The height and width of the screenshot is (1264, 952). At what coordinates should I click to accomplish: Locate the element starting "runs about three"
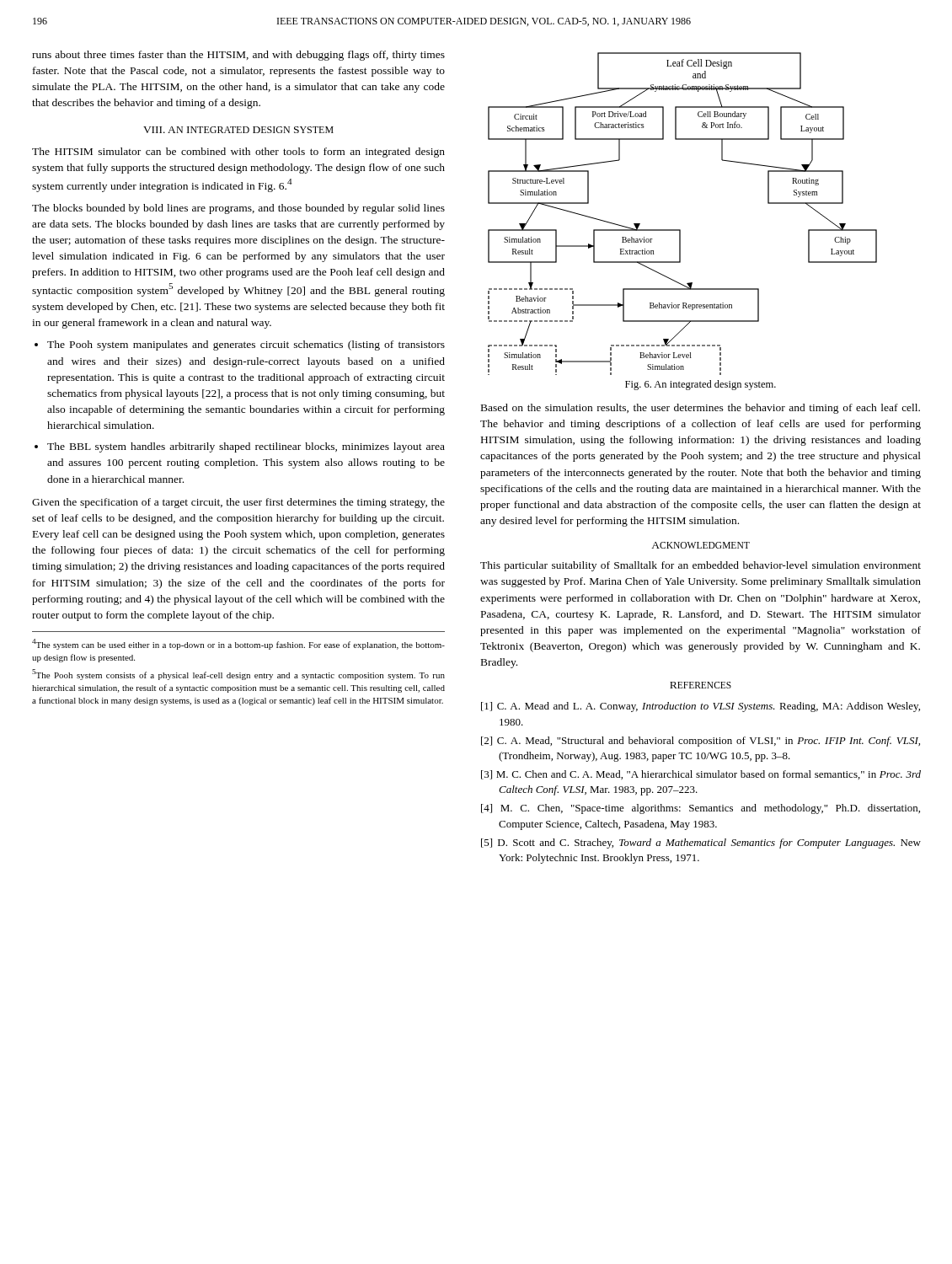pyautogui.click(x=238, y=79)
